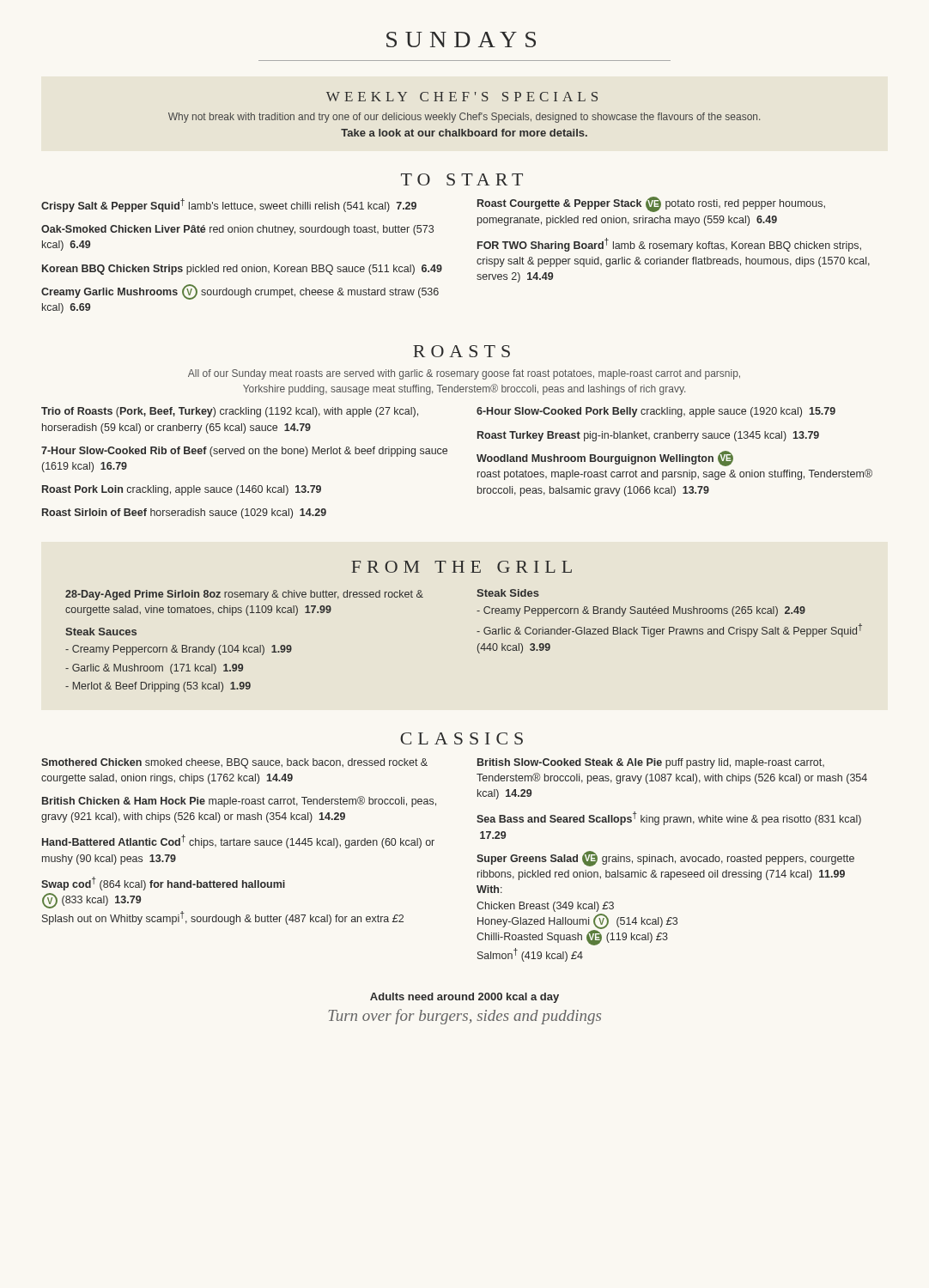929x1288 pixels.
Task: Select the block starting "Hand-Battered Atlantic Cod† chips, tartare"
Action: (x=238, y=849)
